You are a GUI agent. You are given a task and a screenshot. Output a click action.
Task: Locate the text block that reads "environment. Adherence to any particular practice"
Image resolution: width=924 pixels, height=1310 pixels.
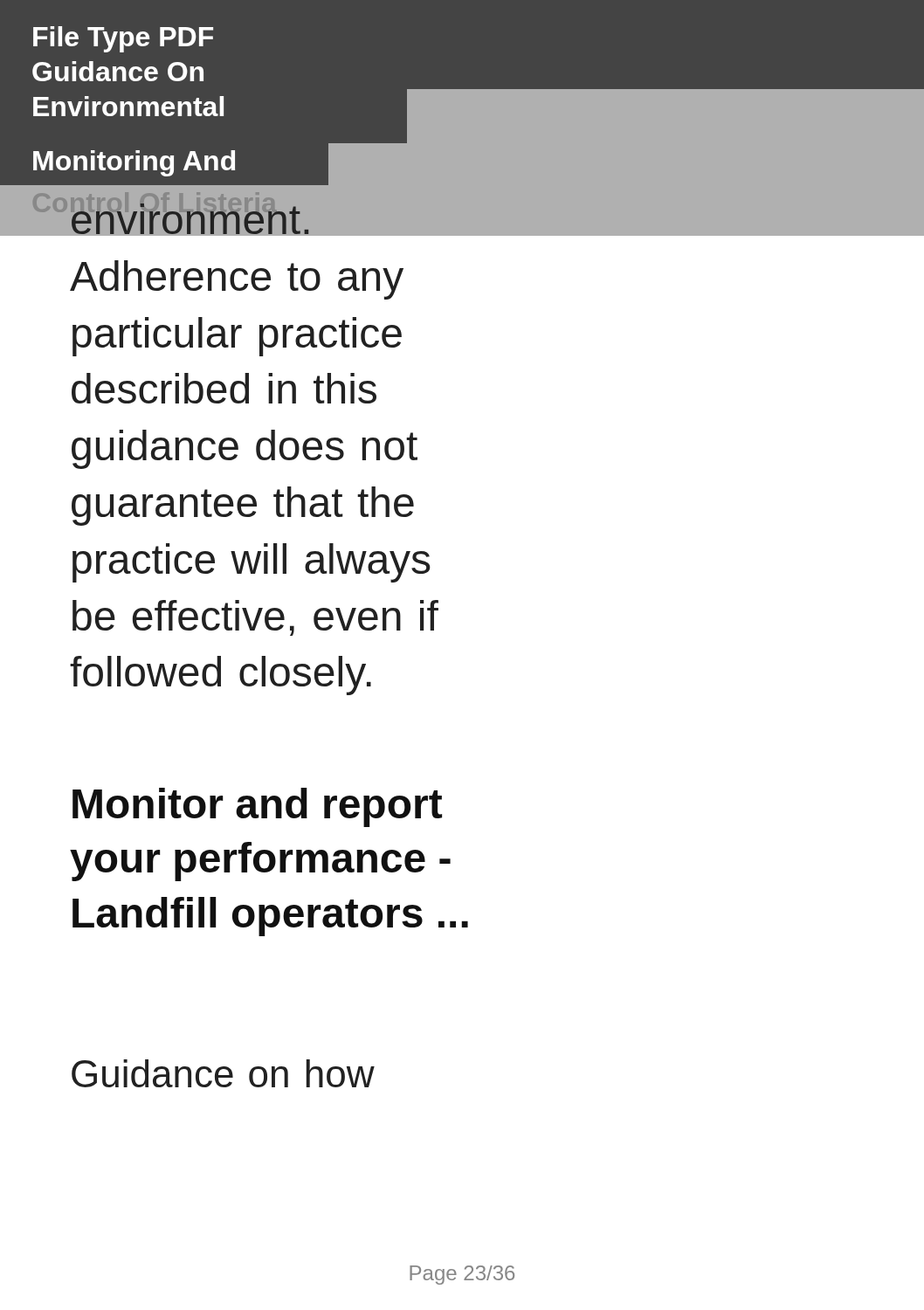tap(254, 446)
